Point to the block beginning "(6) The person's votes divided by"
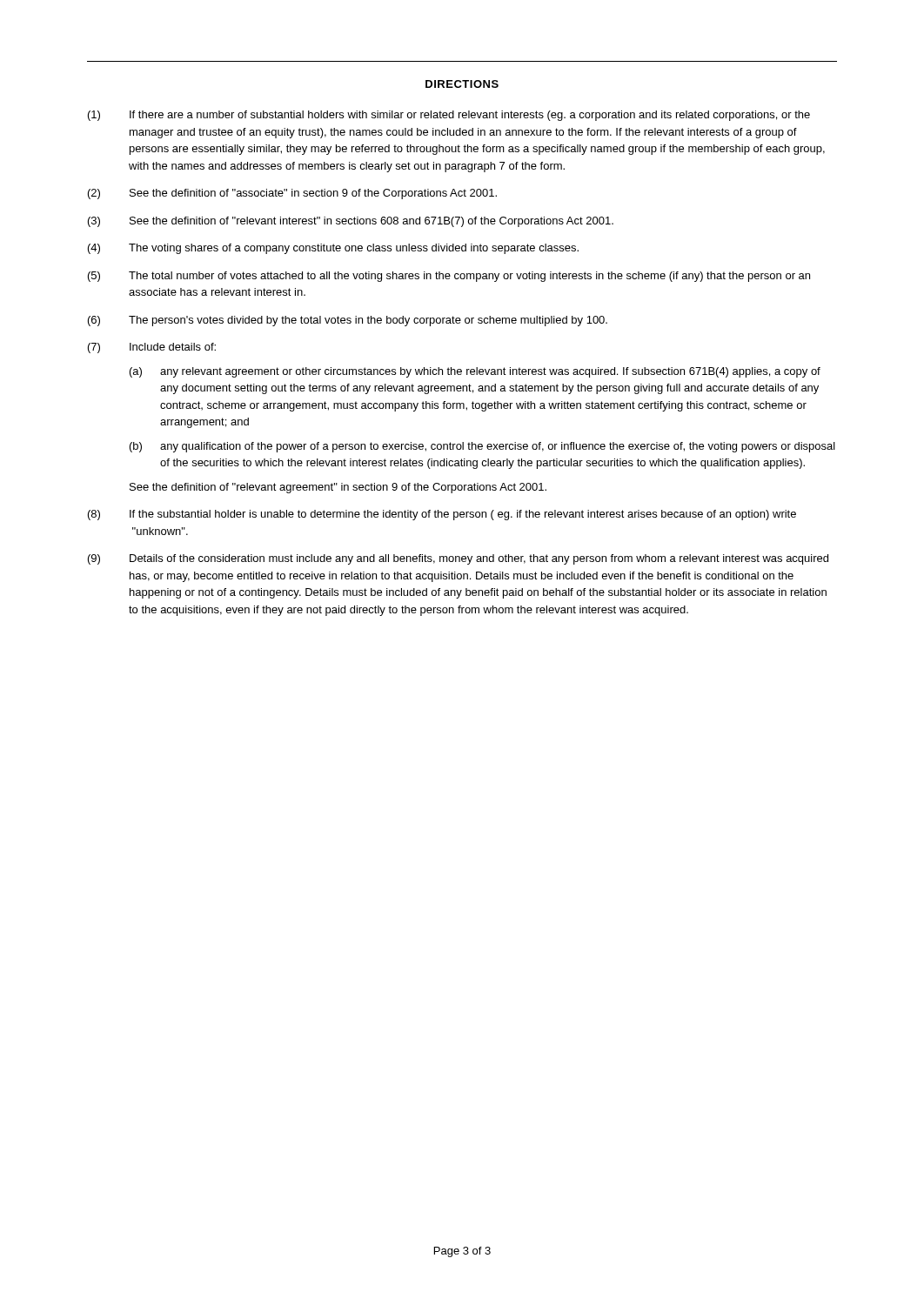This screenshot has height=1305, width=924. pos(462,319)
